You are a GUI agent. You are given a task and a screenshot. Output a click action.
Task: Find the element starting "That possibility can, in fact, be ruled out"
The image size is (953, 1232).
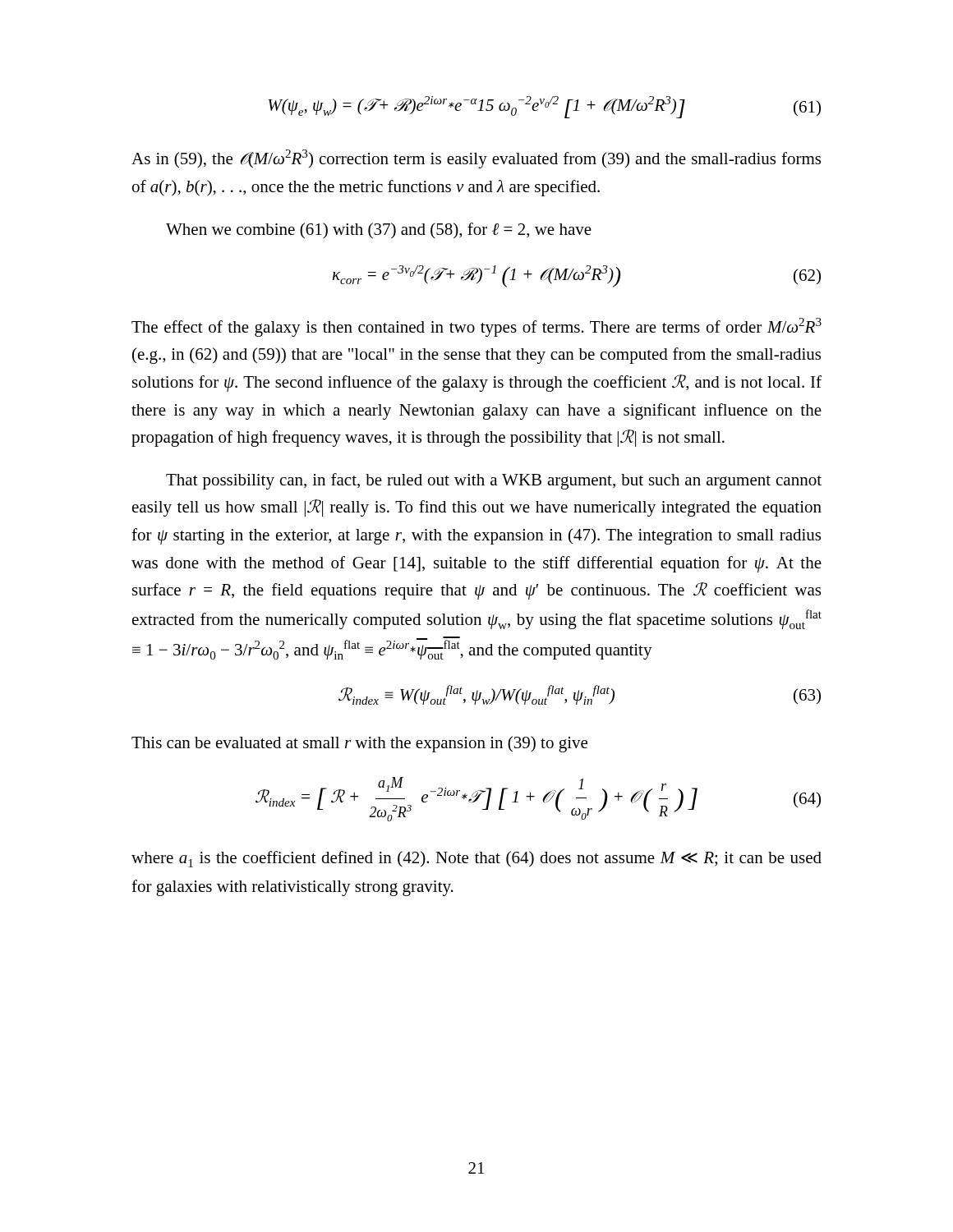click(476, 566)
